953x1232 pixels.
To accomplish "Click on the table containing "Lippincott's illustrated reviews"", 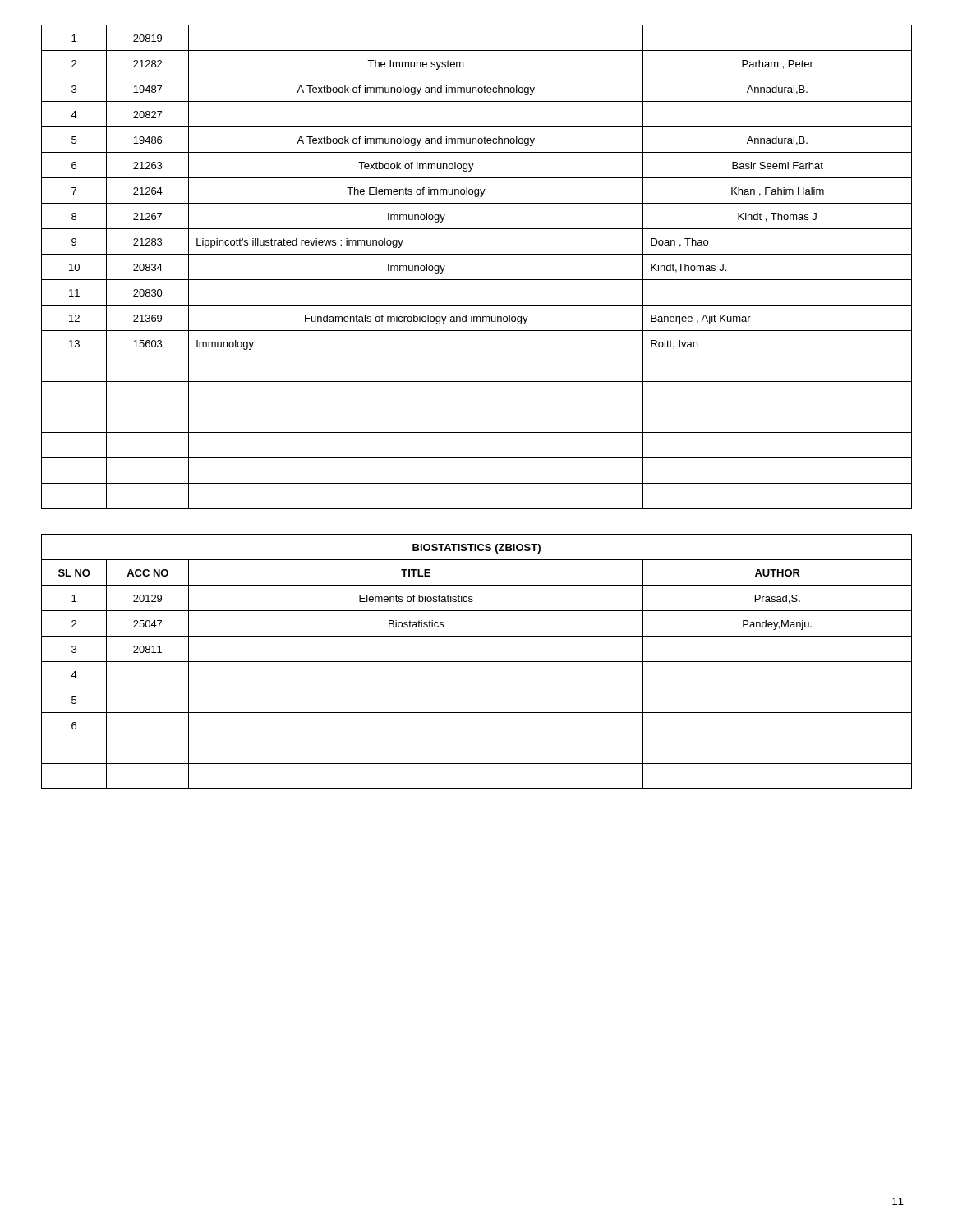I will pos(476,267).
